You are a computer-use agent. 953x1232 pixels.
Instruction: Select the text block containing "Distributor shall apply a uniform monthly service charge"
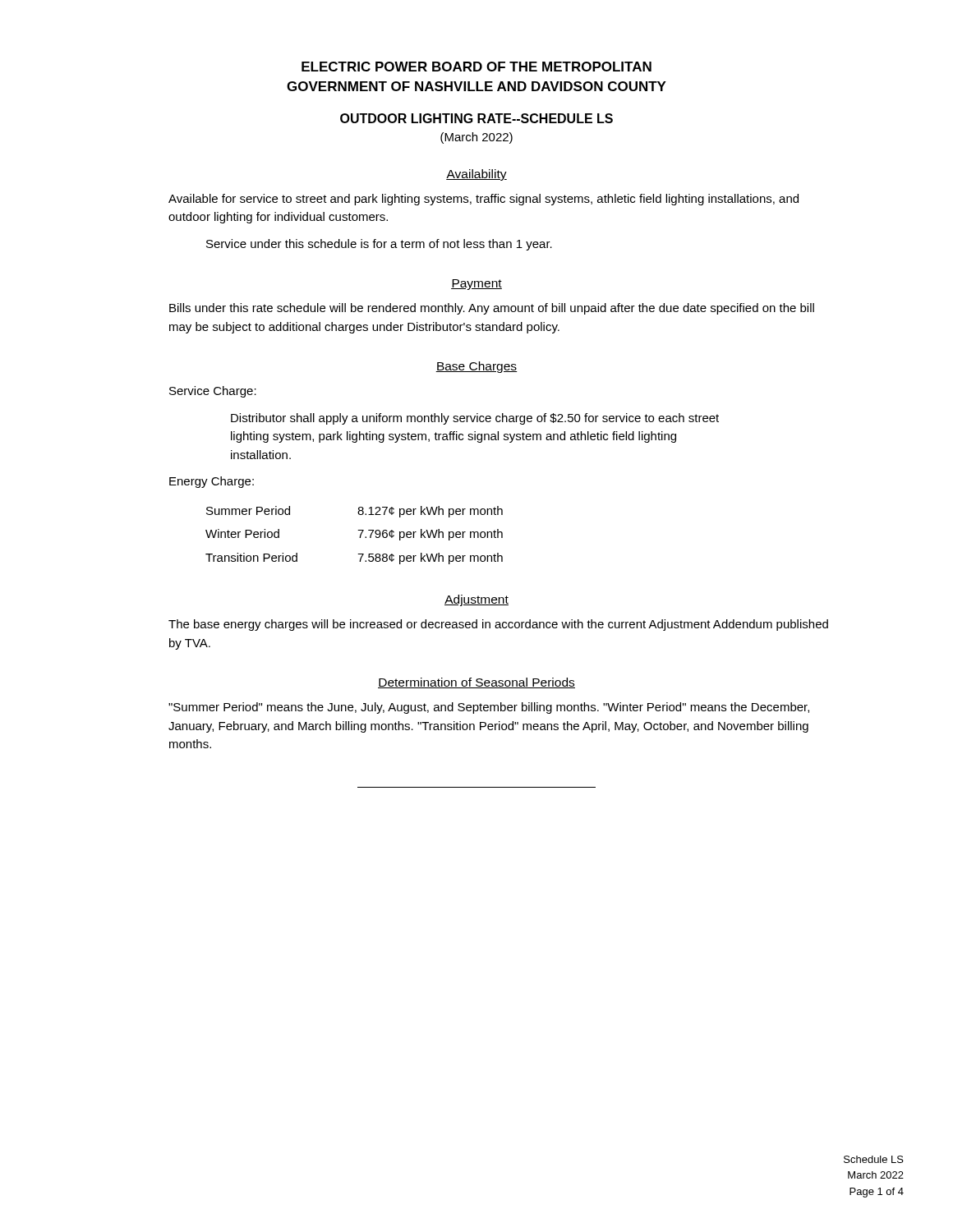tap(475, 436)
